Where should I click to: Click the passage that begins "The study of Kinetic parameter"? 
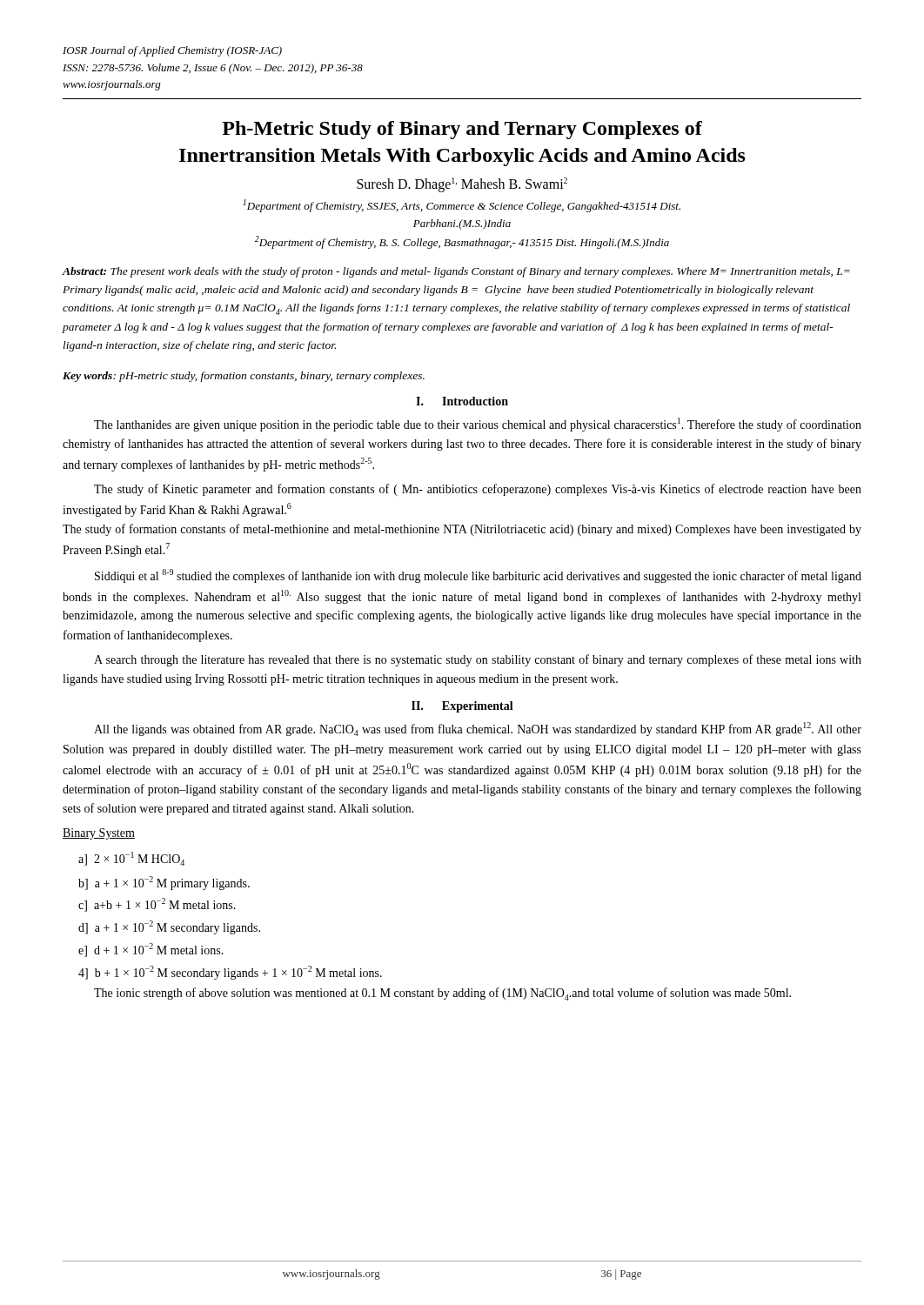point(462,520)
